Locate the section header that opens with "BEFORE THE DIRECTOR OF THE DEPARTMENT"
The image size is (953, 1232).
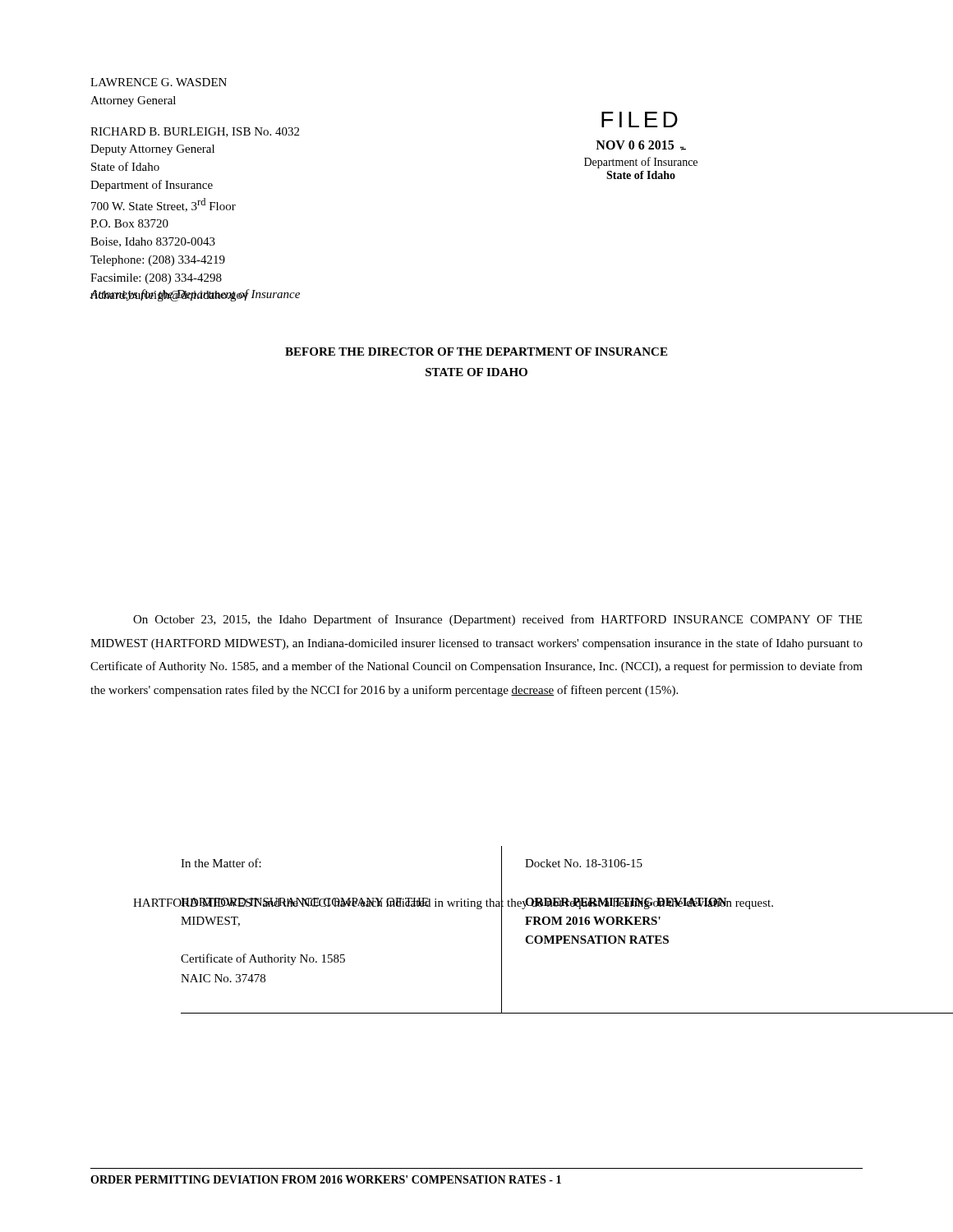[x=476, y=352]
